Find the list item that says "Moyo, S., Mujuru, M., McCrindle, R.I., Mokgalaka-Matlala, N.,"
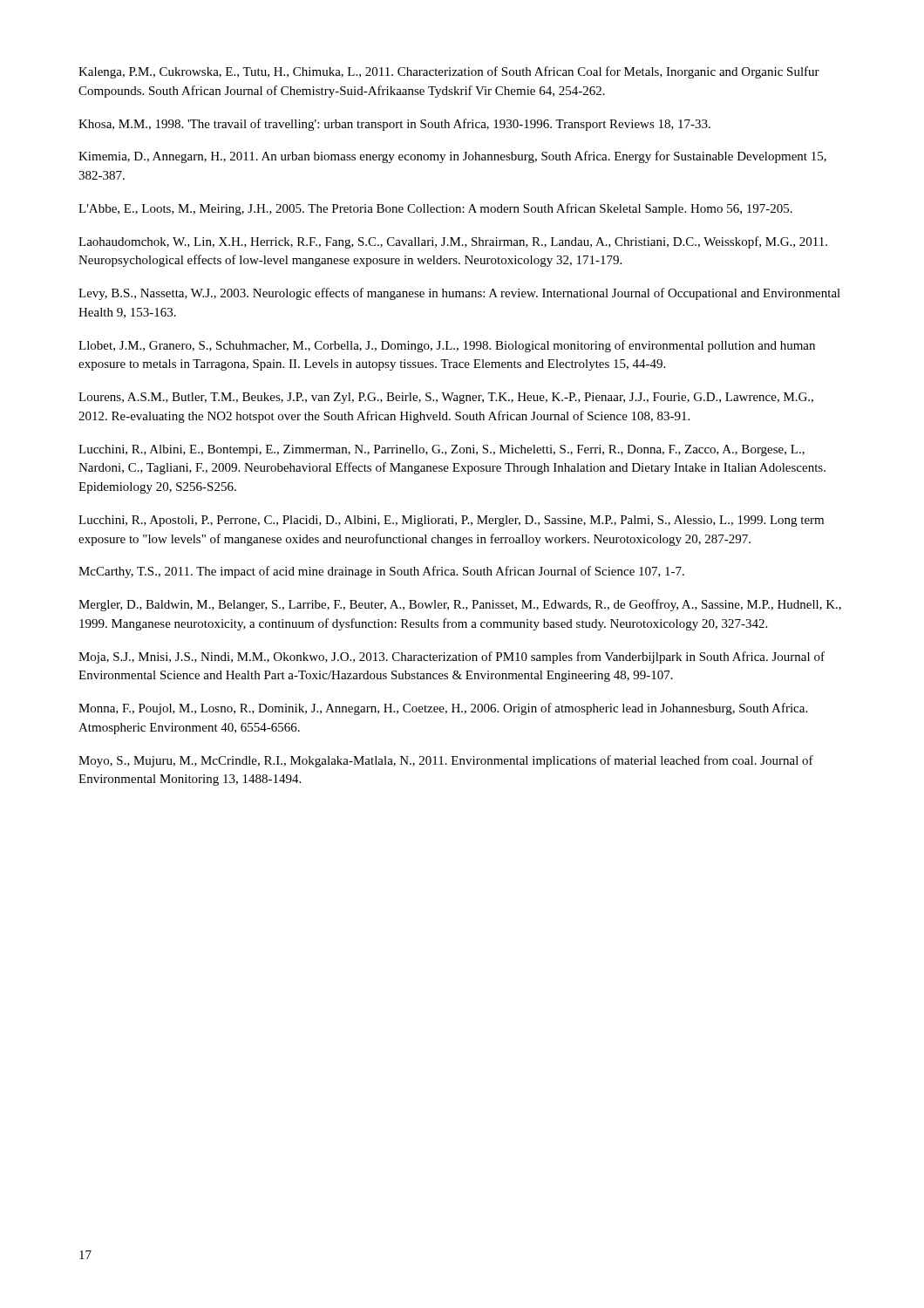The width and height of the screenshot is (924, 1308). pos(446,769)
